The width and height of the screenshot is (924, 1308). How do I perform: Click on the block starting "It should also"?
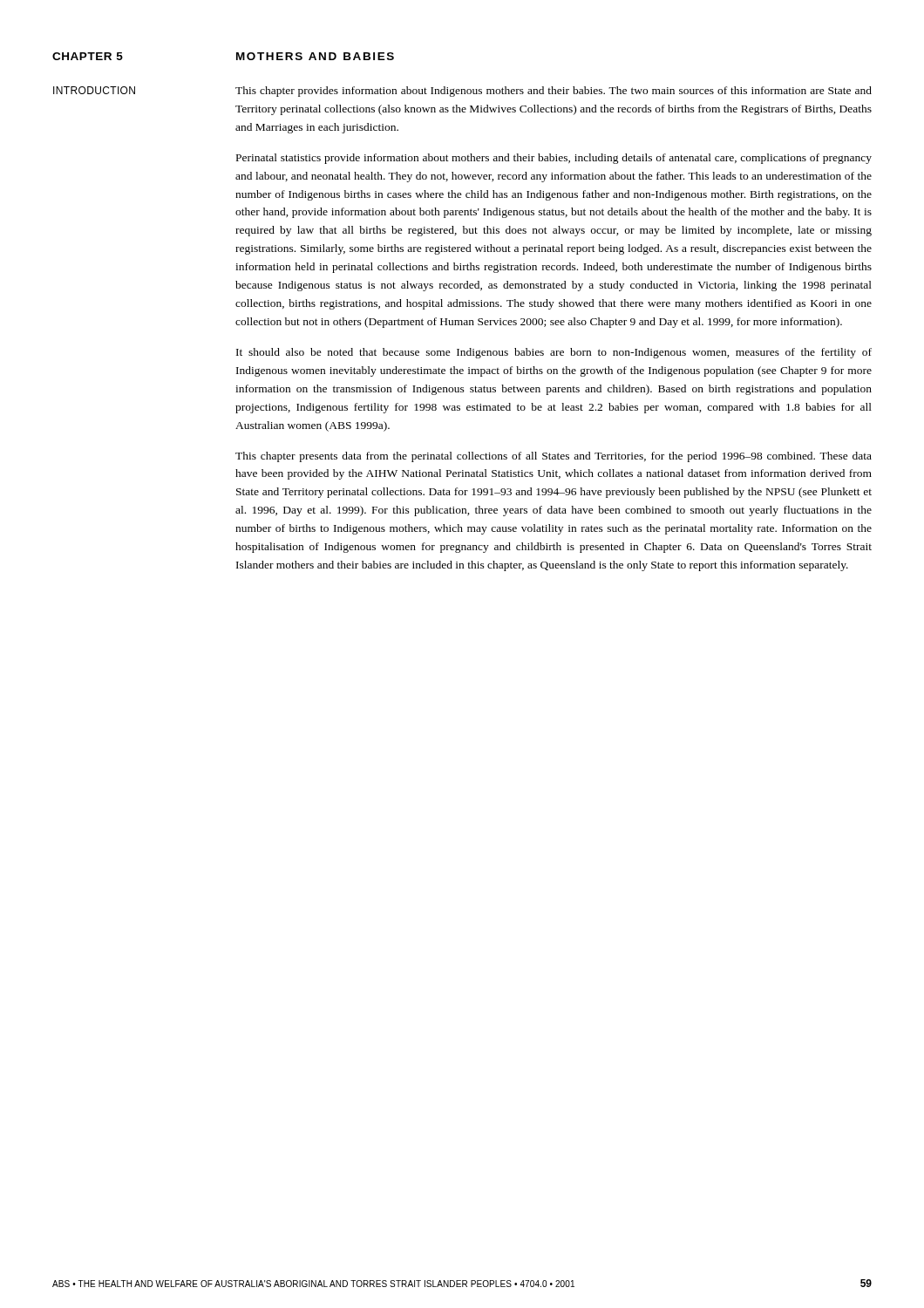(x=554, y=388)
